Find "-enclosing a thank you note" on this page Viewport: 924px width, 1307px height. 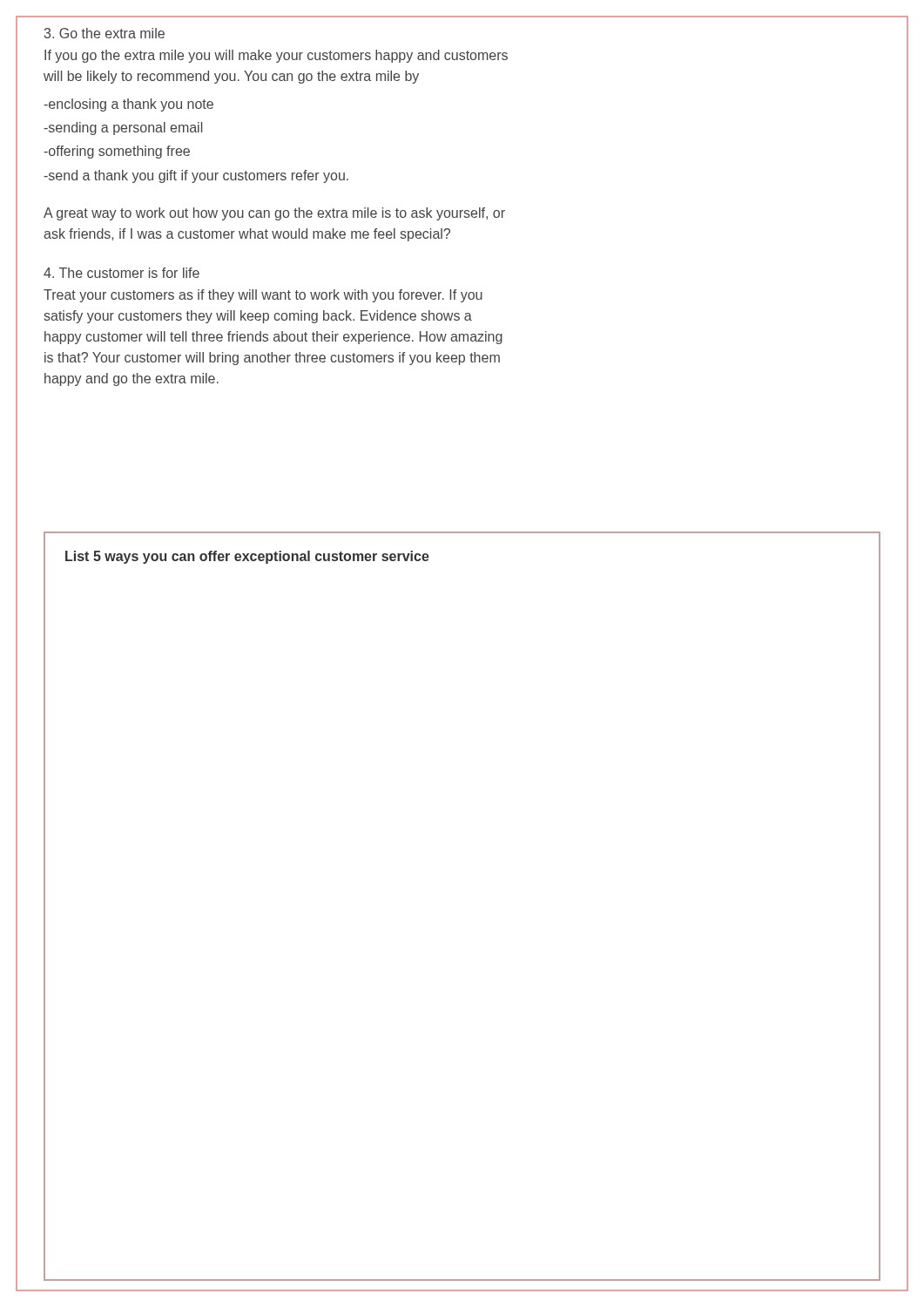129,104
